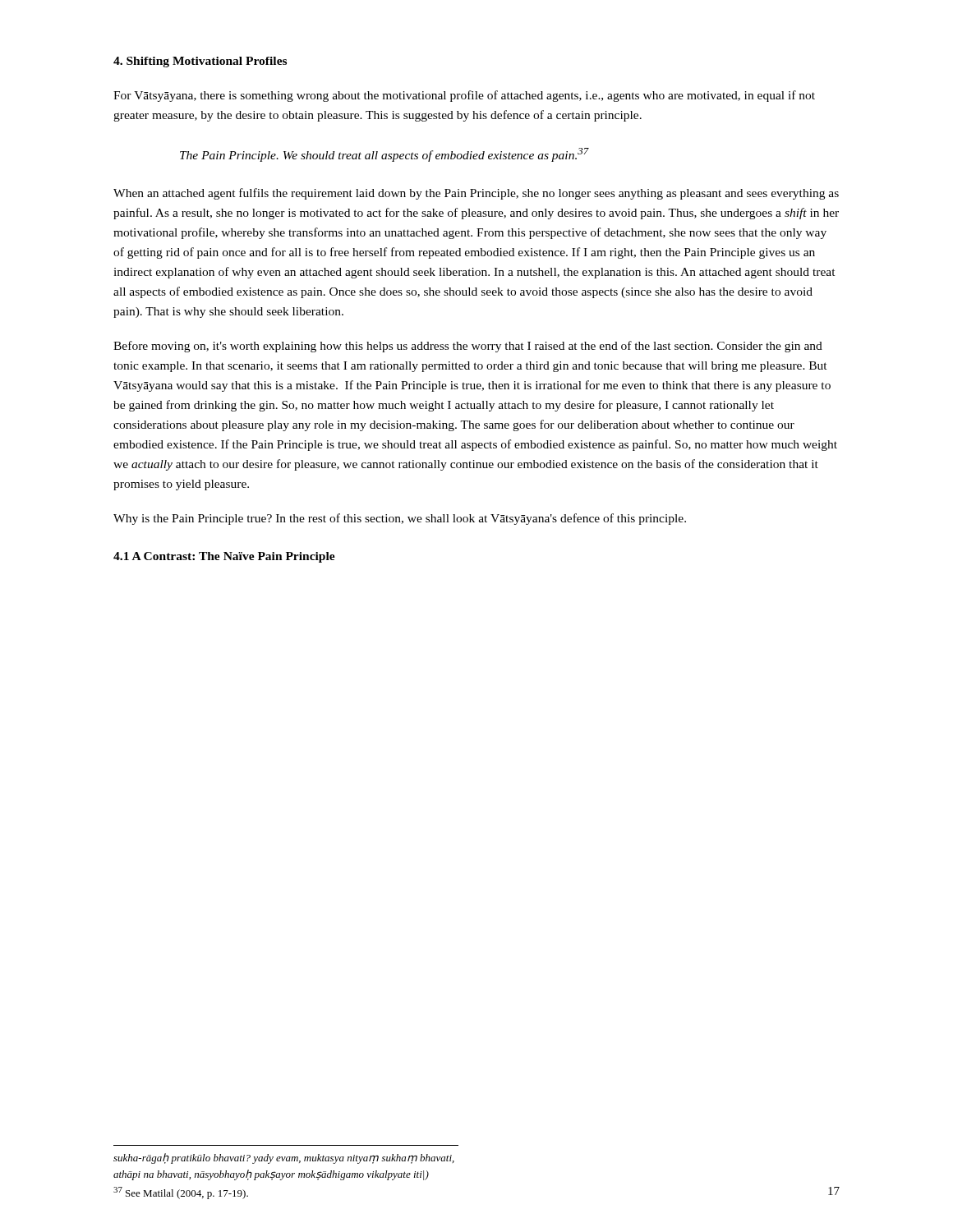Click on the text block starting "4.1 A Contrast: The Naïve"
This screenshot has width=953, height=1232.
tap(224, 556)
